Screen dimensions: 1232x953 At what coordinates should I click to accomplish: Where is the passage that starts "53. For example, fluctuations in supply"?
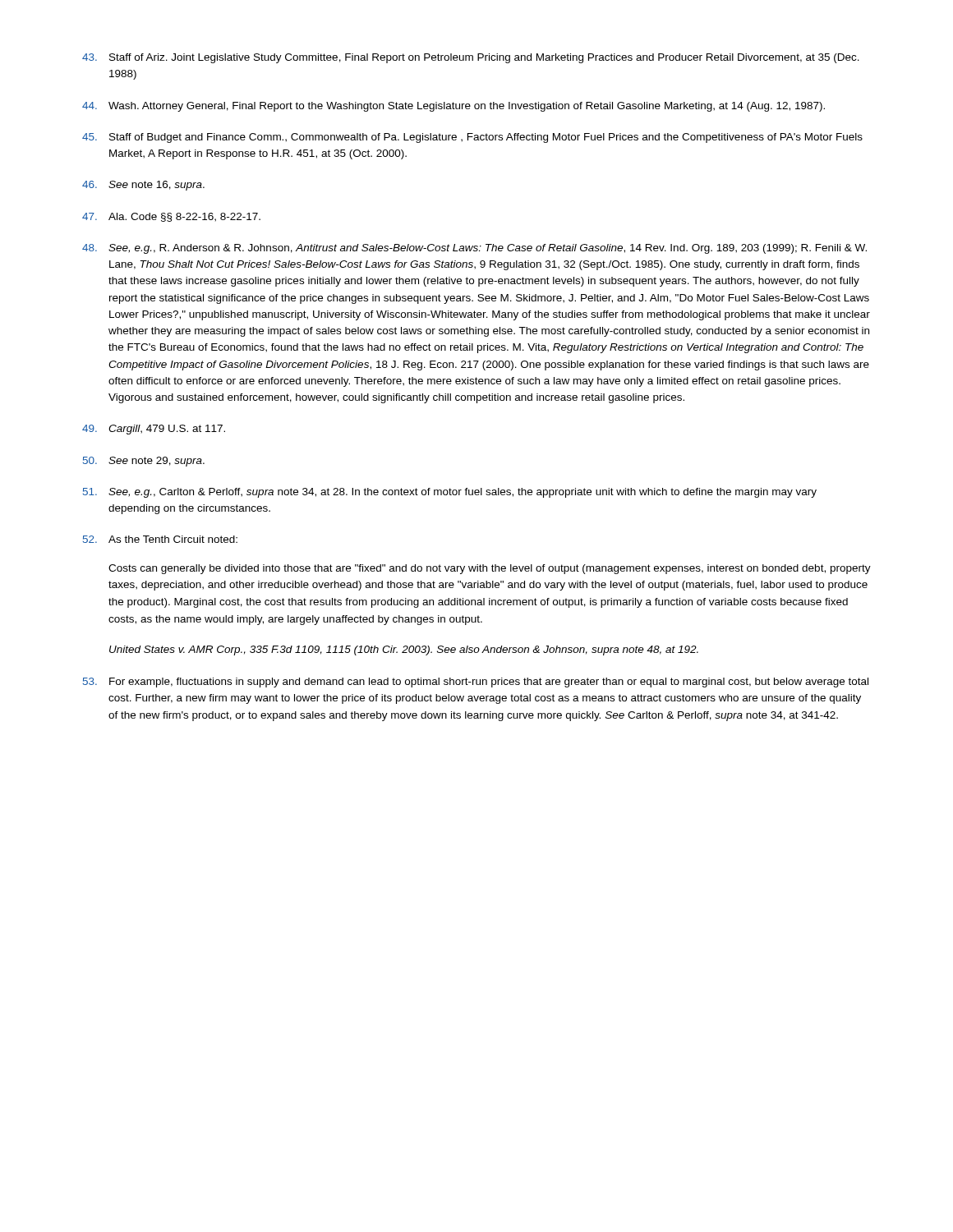click(476, 698)
